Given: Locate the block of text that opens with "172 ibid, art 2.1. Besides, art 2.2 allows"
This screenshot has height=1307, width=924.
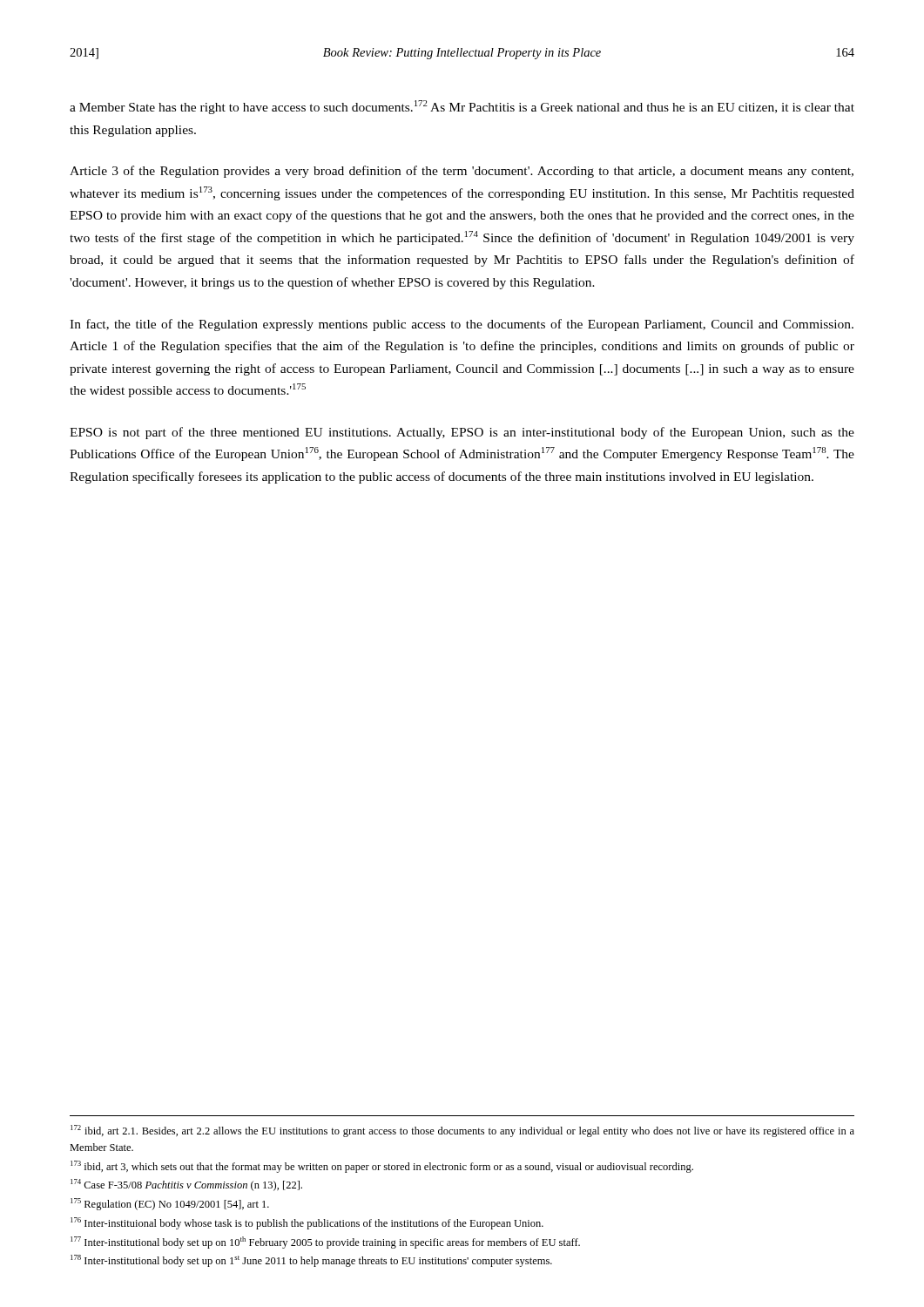Looking at the screenshot, I should tap(462, 1138).
